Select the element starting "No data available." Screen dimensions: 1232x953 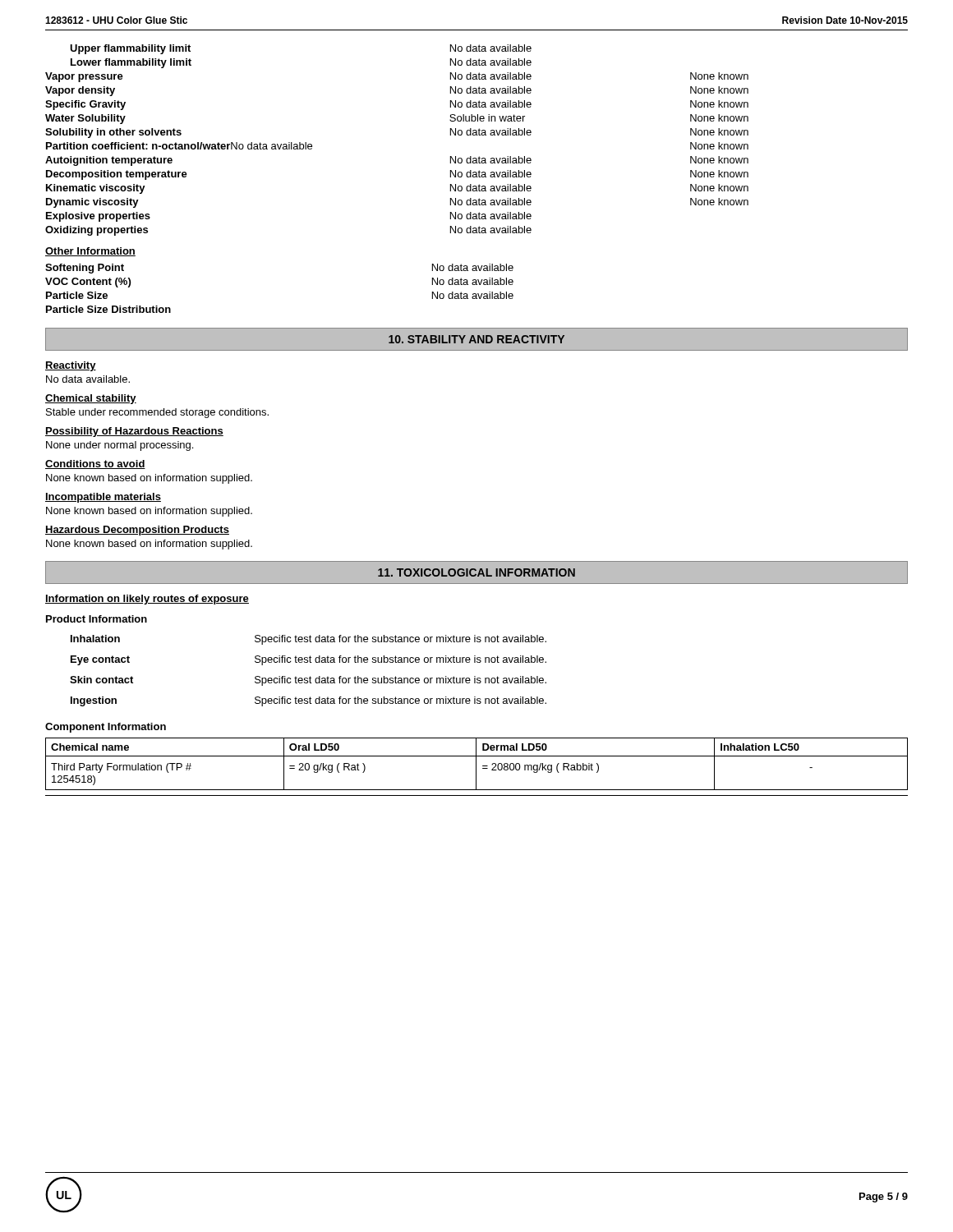[88, 379]
